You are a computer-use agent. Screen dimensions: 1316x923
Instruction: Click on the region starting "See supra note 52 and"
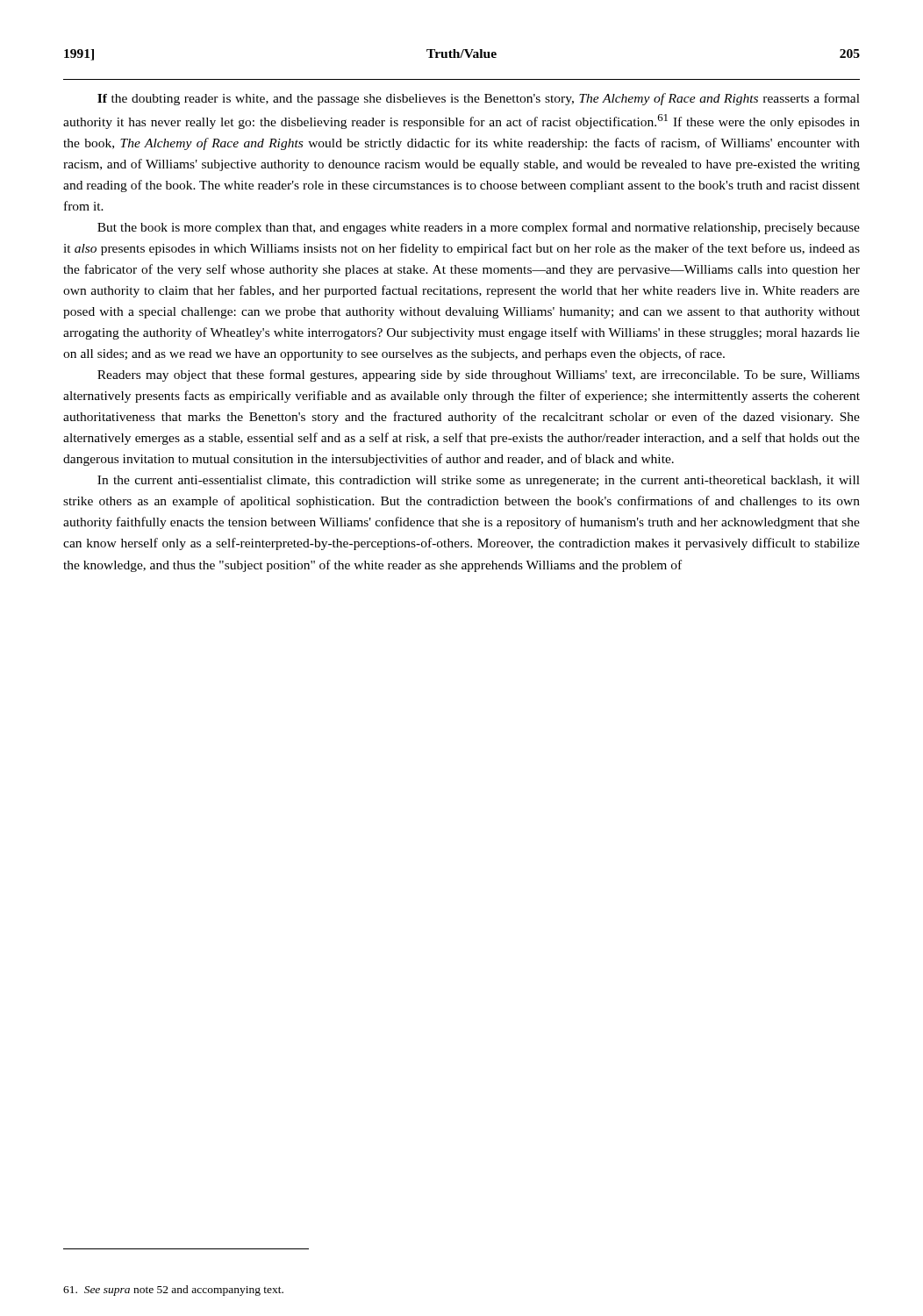pos(173,1291)
